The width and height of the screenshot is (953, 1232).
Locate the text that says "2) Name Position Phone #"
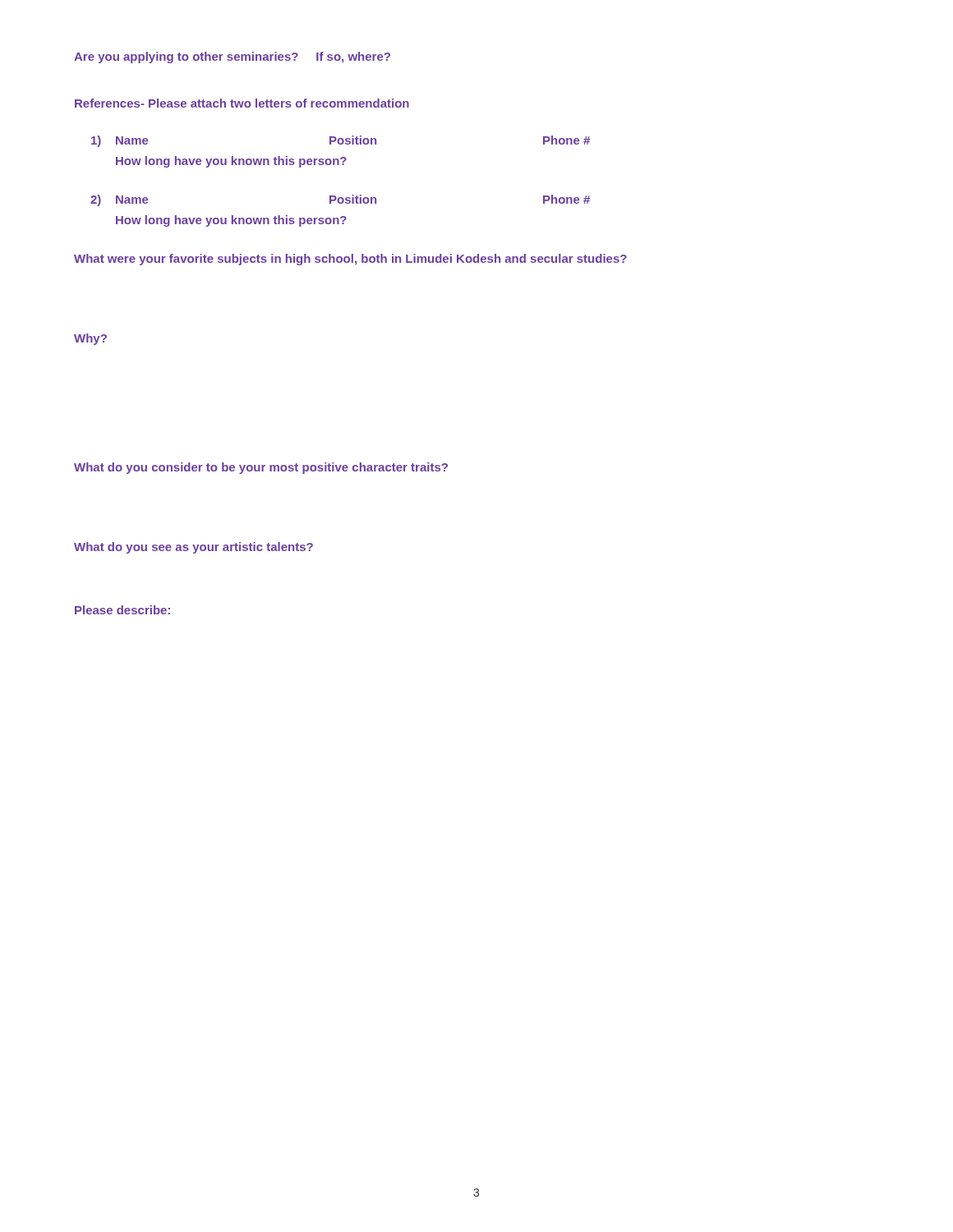[340, 199]
